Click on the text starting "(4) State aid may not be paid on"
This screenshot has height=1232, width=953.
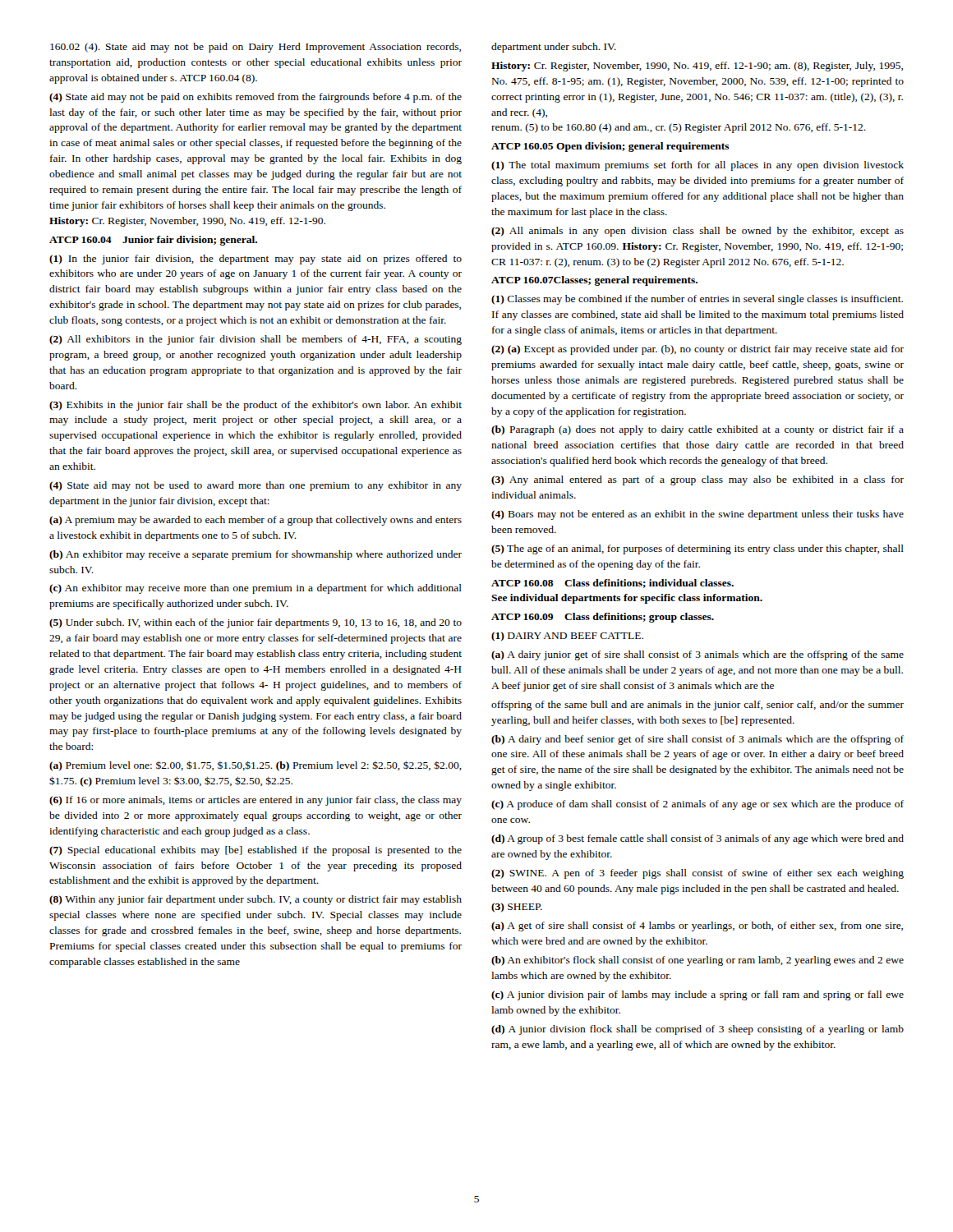pos(255,159)
